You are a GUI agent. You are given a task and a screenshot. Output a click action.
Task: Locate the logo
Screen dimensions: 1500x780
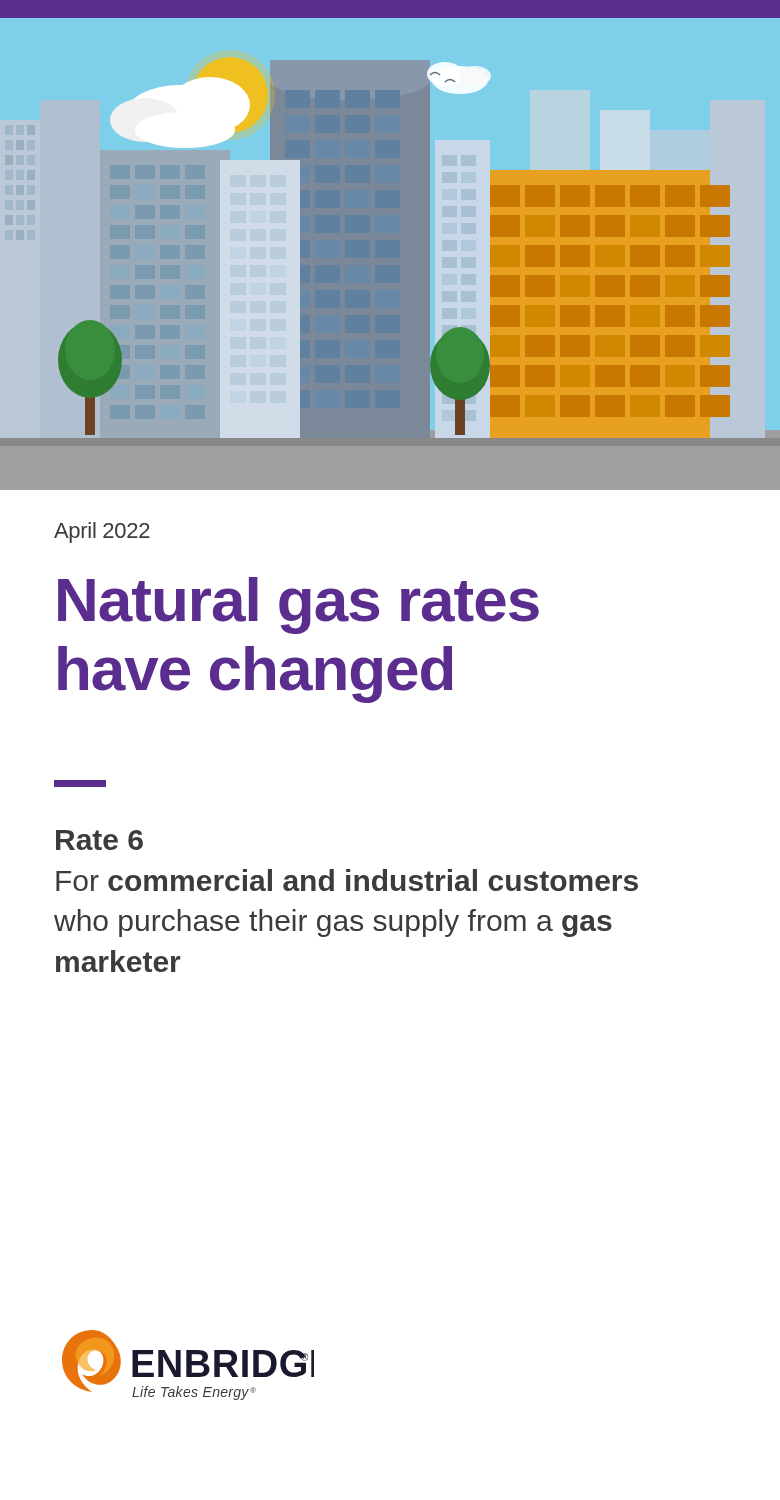184,1368
